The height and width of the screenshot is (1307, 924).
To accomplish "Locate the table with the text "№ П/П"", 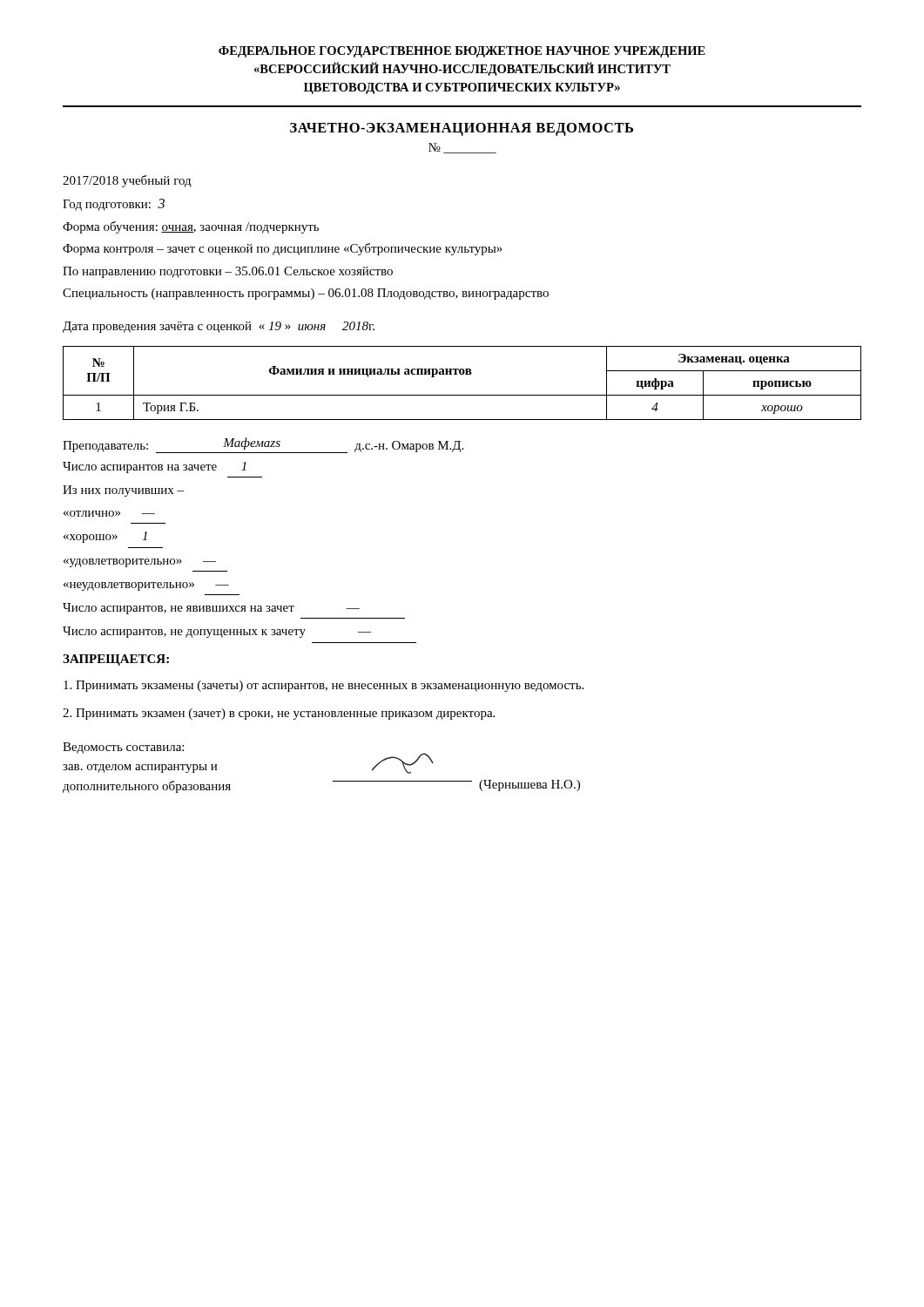I will pyautogui.click(x=462, y=383).
